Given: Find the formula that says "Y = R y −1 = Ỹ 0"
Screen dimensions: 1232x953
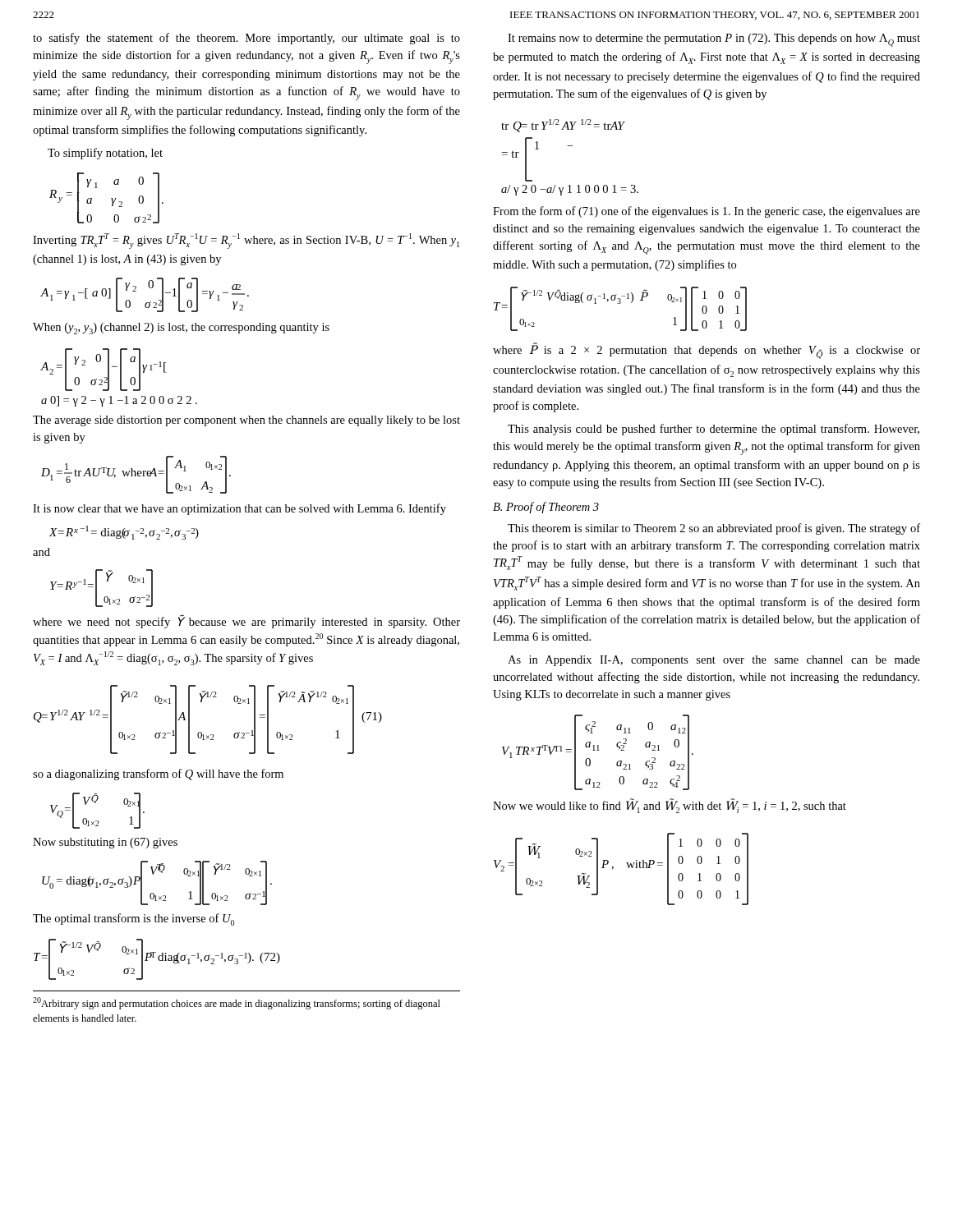Looking at the screenshot, I should (x=148, y=586).
